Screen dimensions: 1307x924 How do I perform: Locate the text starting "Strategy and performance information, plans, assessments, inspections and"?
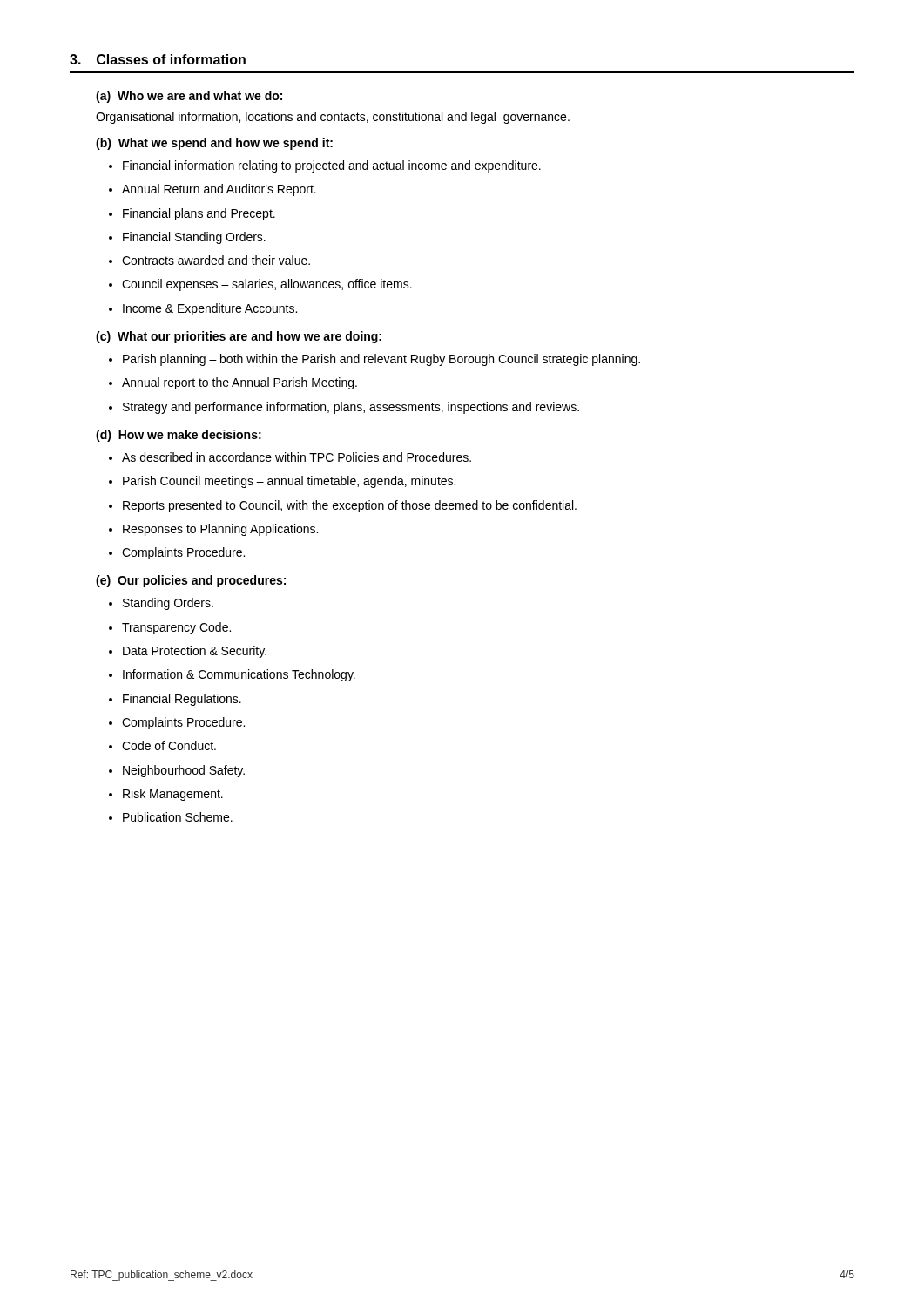tap(351, 407)
